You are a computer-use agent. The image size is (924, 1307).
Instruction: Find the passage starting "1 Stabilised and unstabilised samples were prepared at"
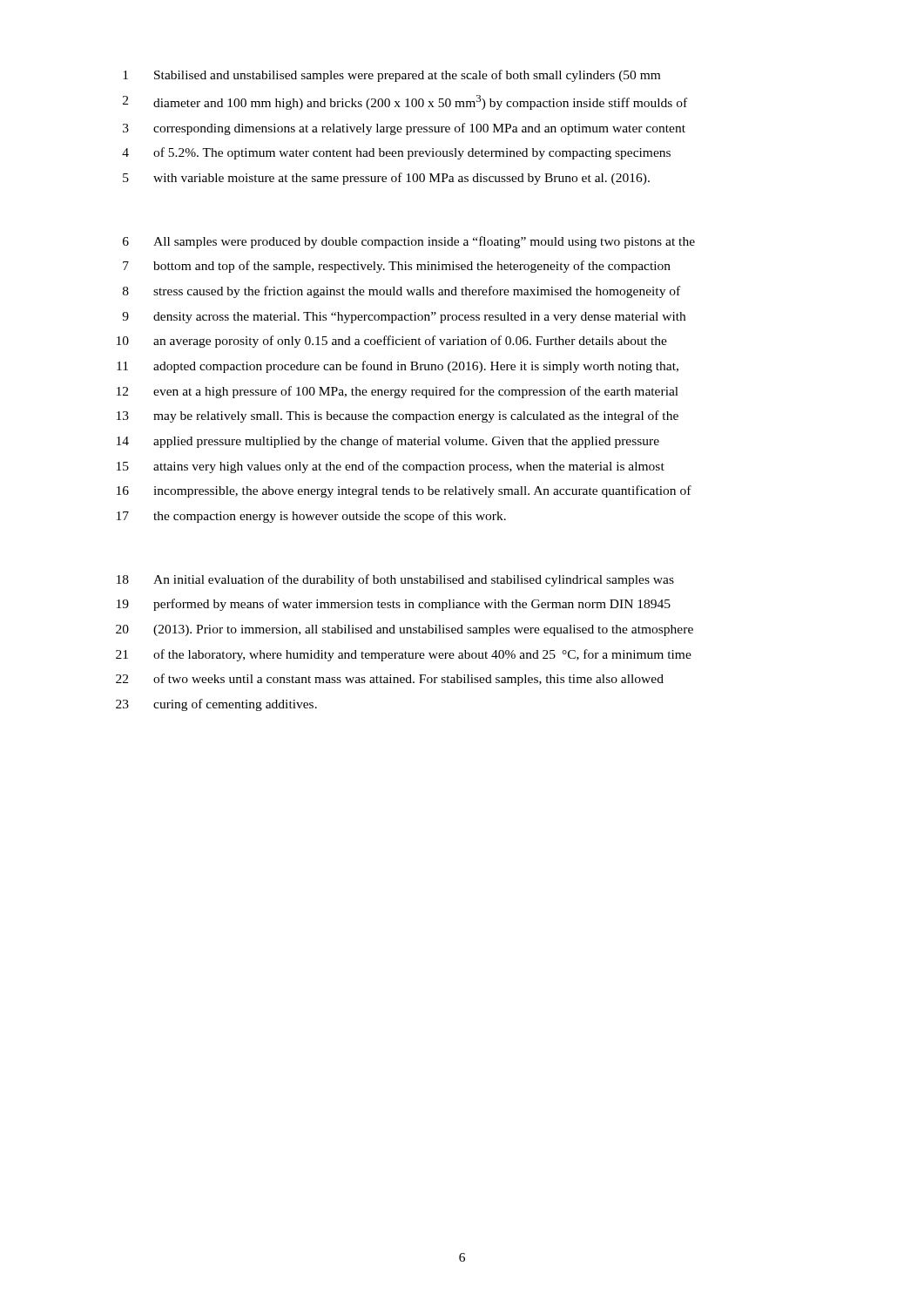475,127
